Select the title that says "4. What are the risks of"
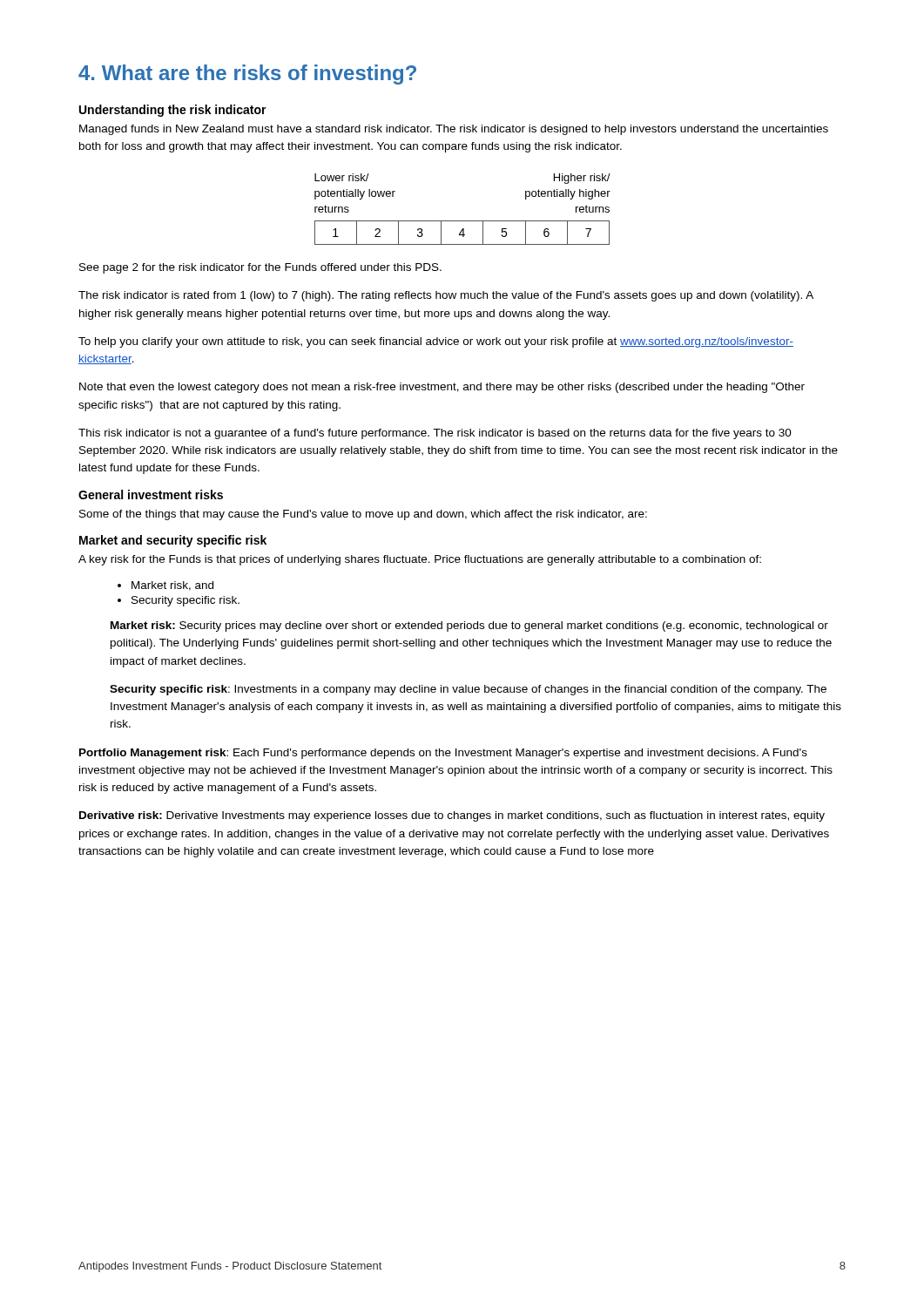This screenshot has width=924, height=1307. coord(247,74)
